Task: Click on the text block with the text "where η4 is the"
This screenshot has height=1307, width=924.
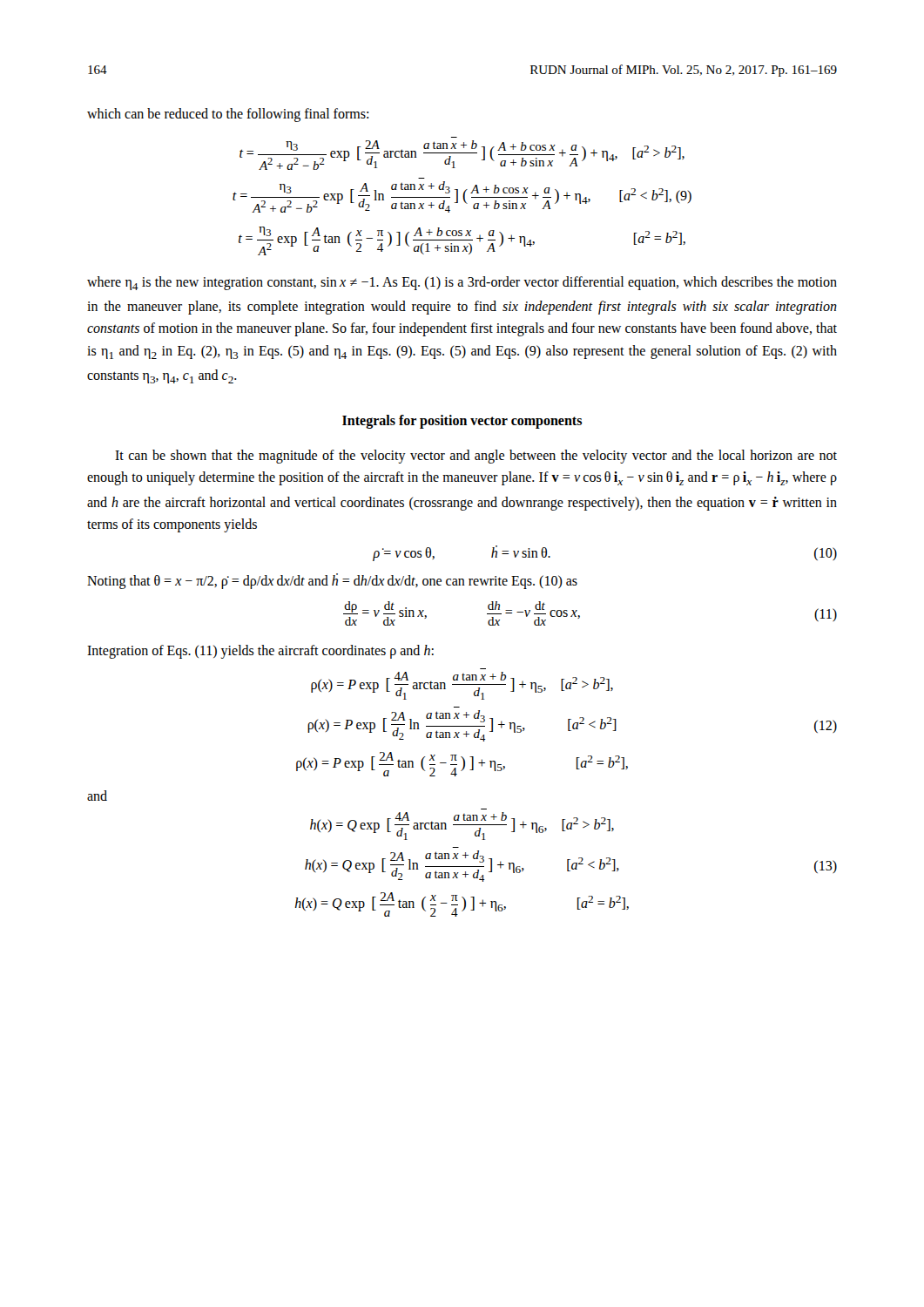Action: point(462,330)
